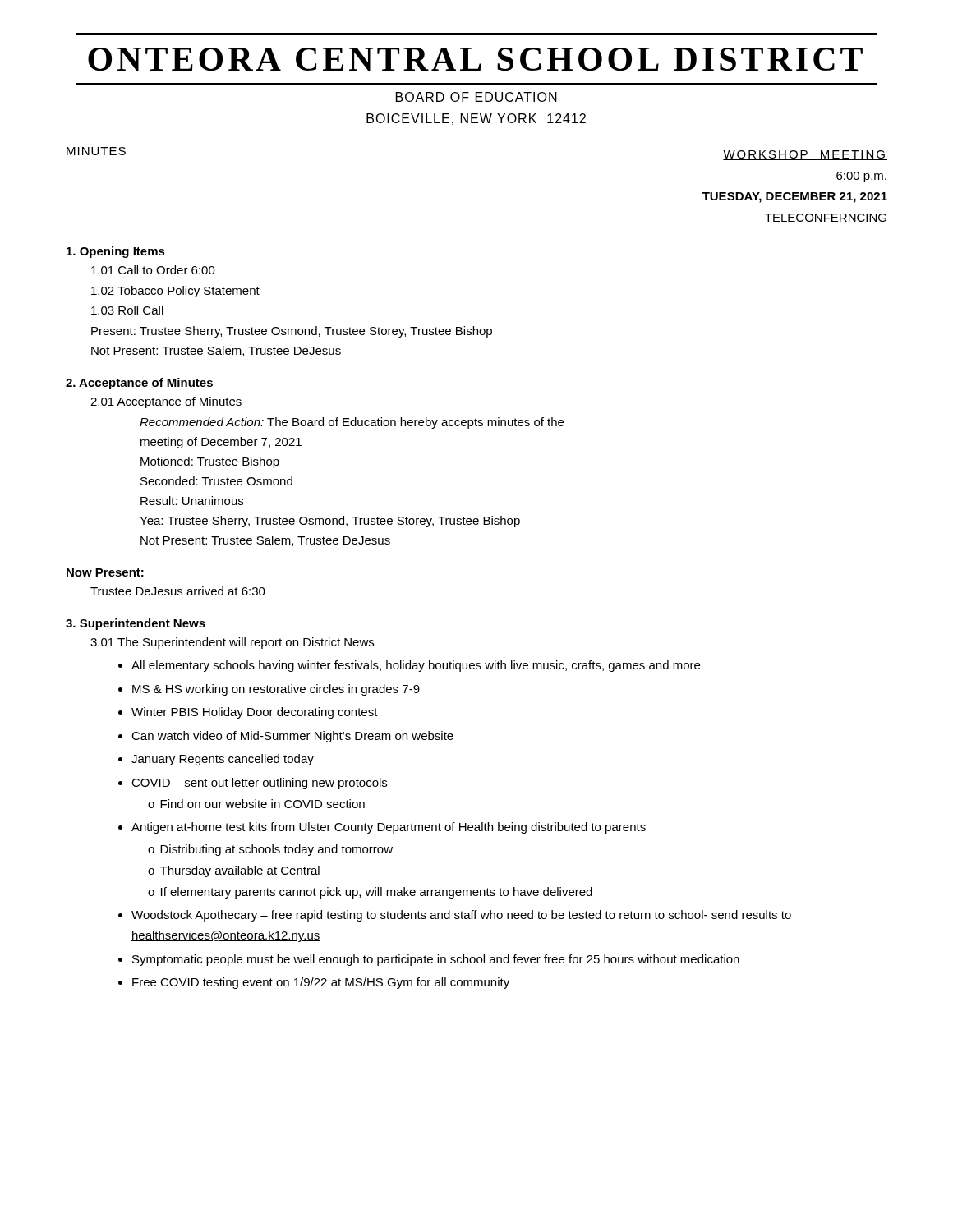Navigate to the region starting "2.01 Acceptance of Minutes"
953x1232 pixels.
coord(166,401)
